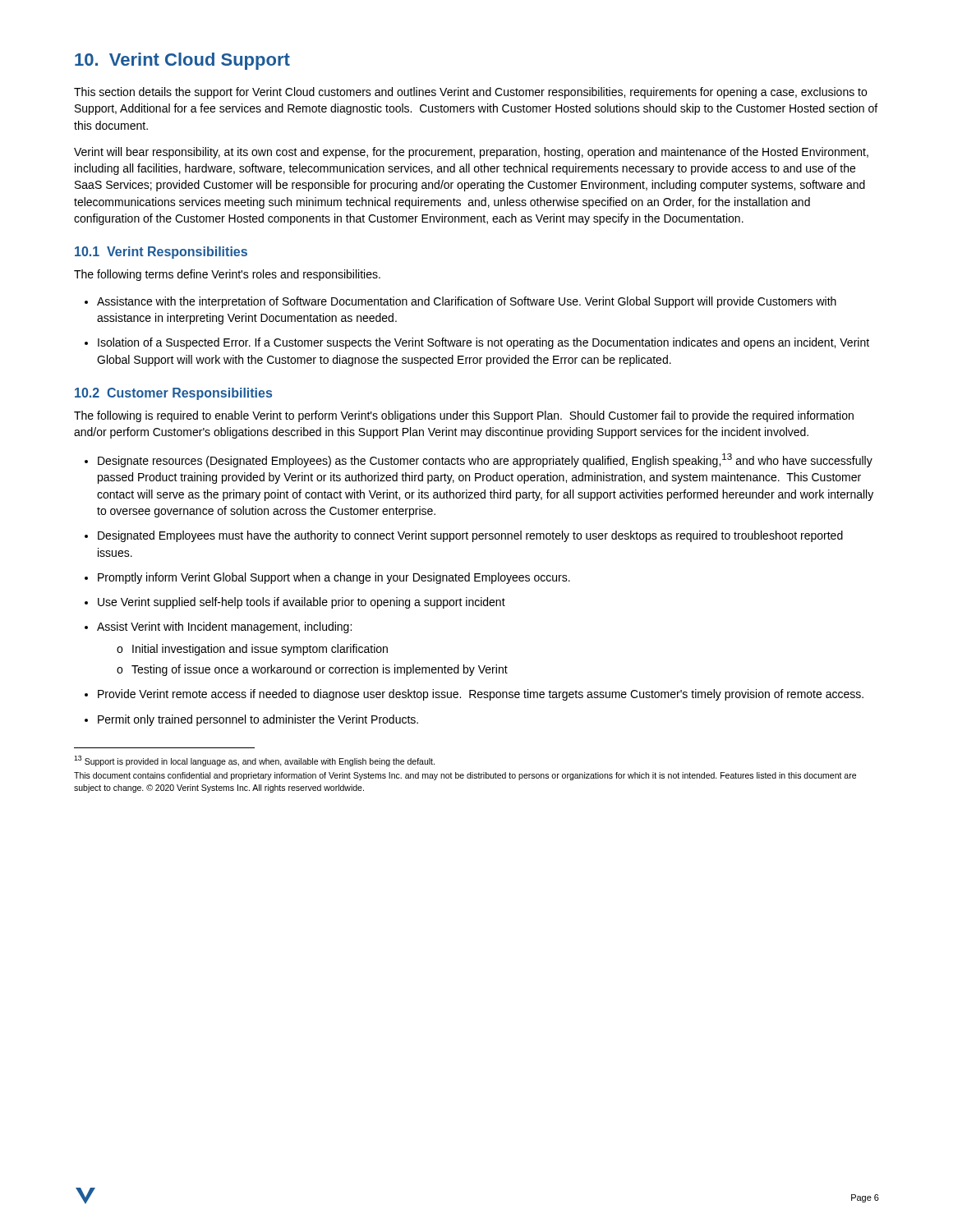The image size is (953, 1232).
Task: Click on the list item that says "Assistance with the interpretation"
Action: click(x=467, y=309)
